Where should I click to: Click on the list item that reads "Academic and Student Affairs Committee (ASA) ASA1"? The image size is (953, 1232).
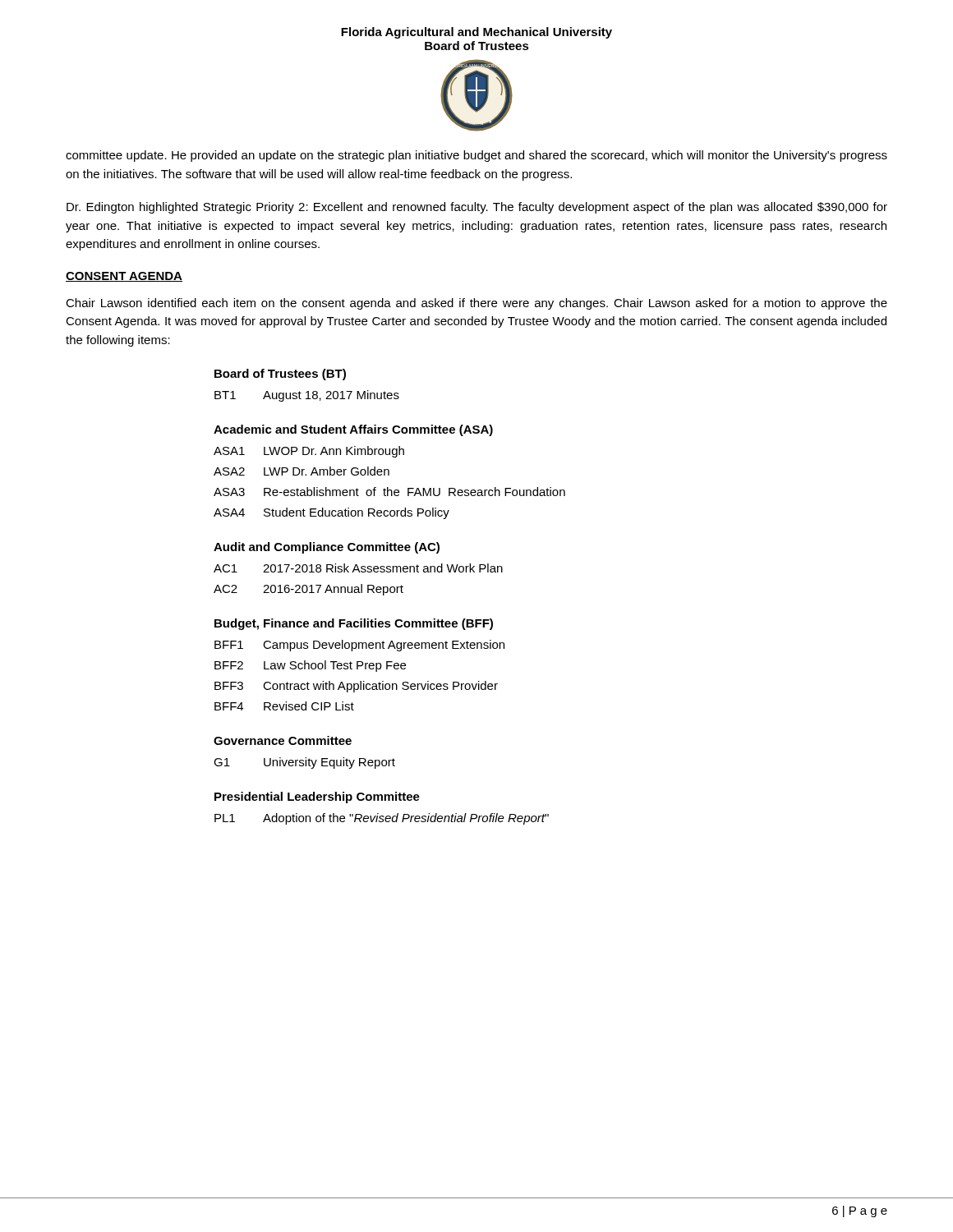[x=353, y=430]
